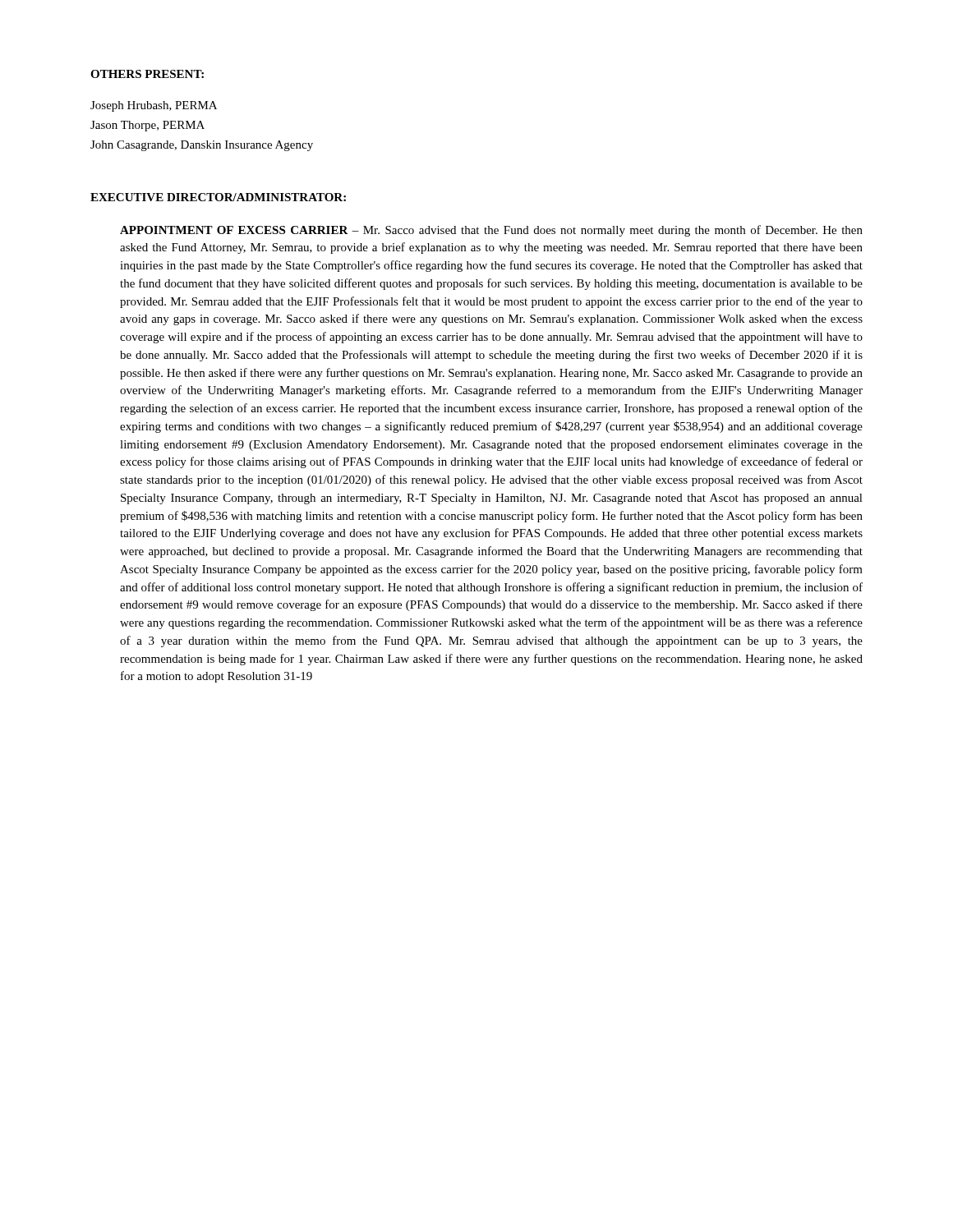953x1232 pixels.
Task: Locate the passage starting "EXECUTIVE DIRECTOR/ADMINISTRATOR:"
Action: pos(219,197)
